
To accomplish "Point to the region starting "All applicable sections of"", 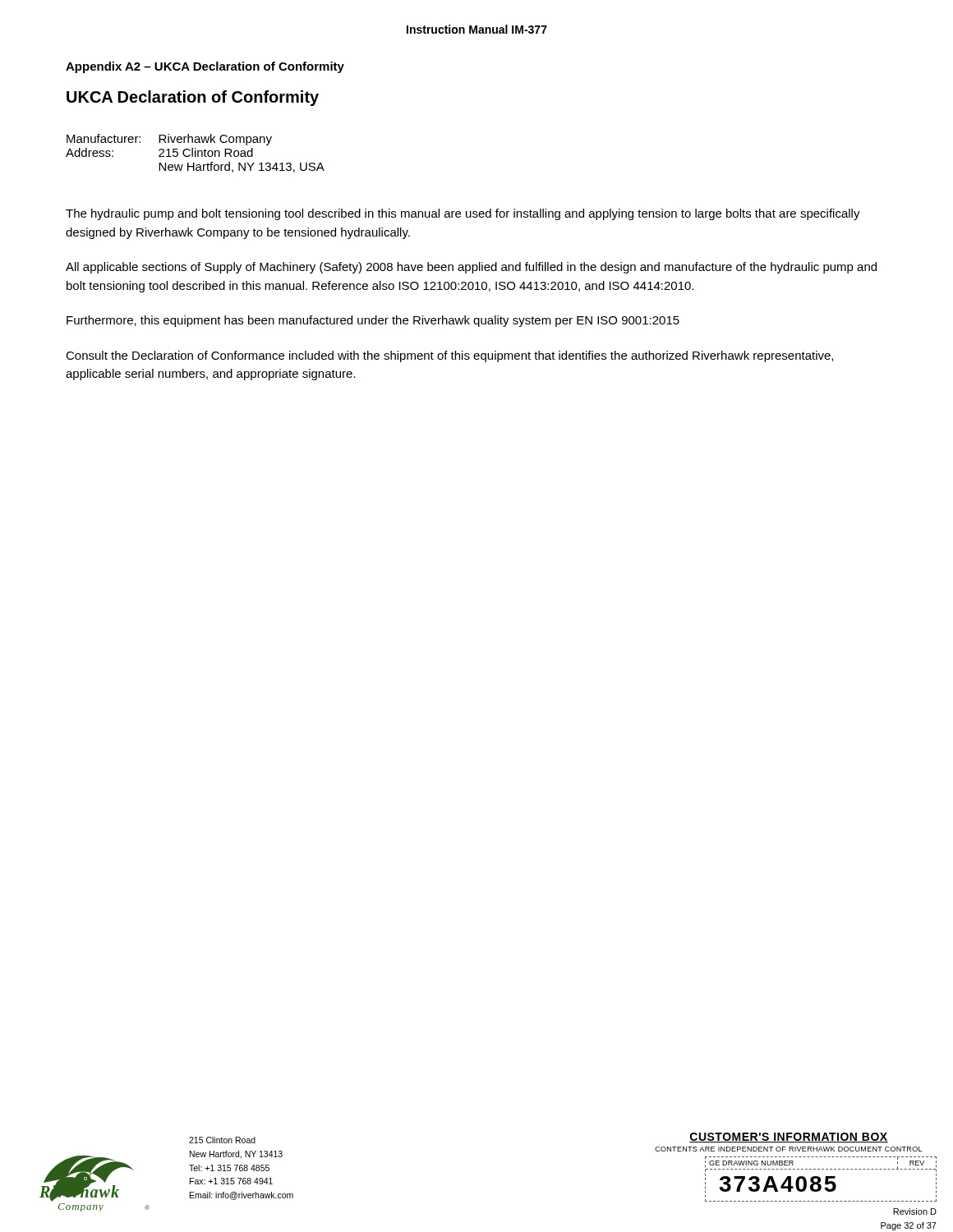I will point(472,276).
